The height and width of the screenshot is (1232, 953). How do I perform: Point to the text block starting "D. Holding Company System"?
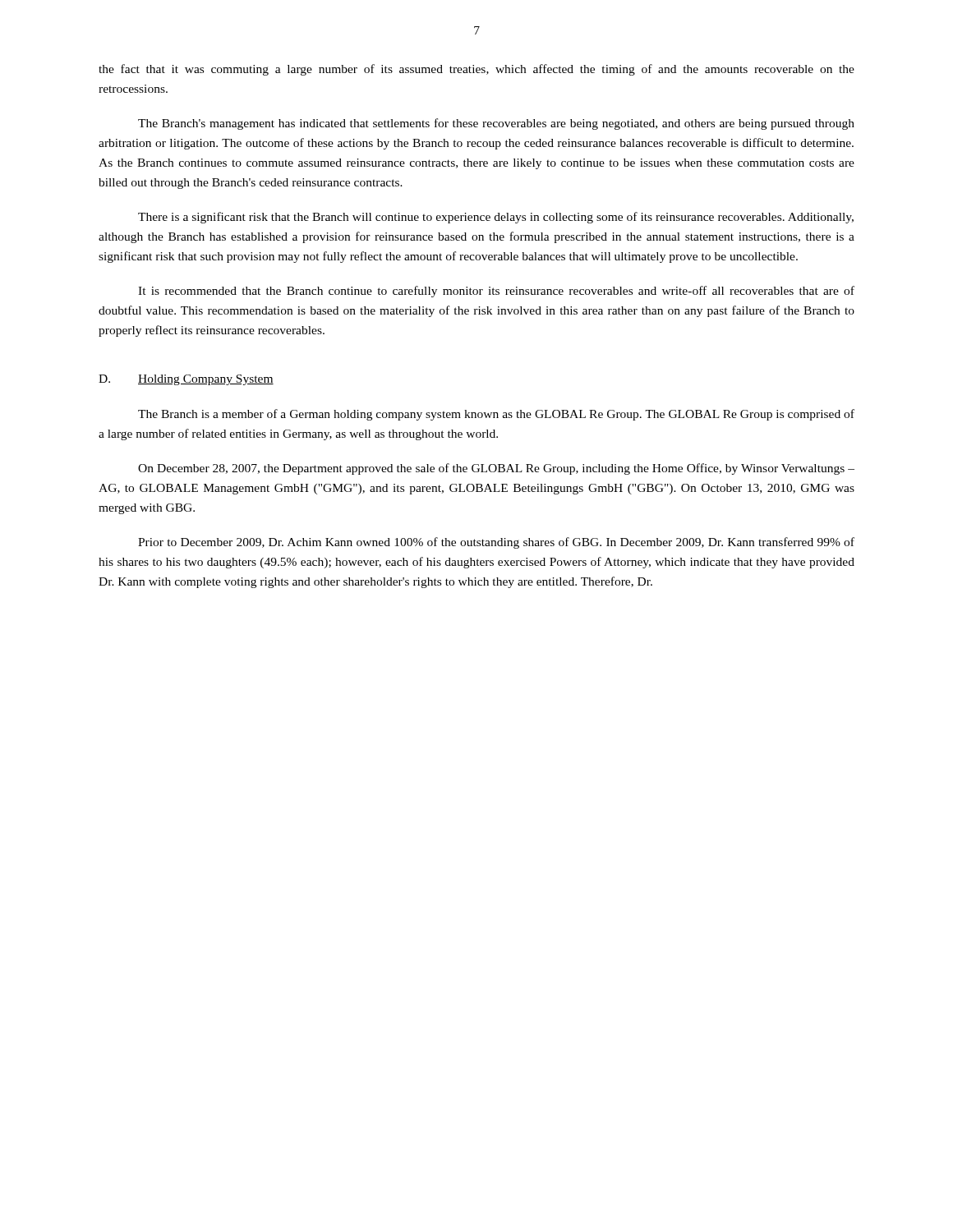pos(186,379)
